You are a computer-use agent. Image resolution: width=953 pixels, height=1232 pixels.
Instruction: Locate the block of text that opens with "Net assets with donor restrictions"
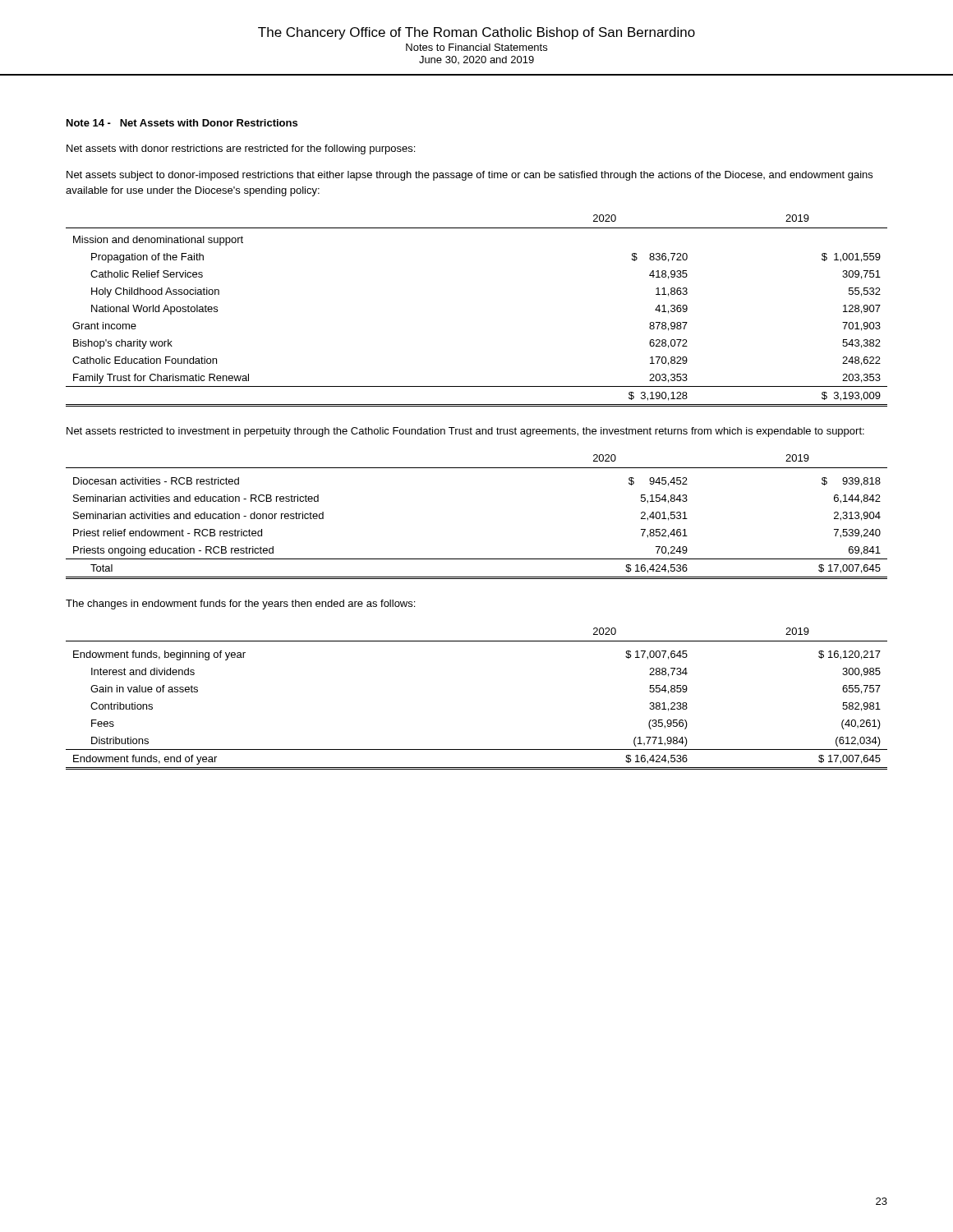(x=241, y=148)
